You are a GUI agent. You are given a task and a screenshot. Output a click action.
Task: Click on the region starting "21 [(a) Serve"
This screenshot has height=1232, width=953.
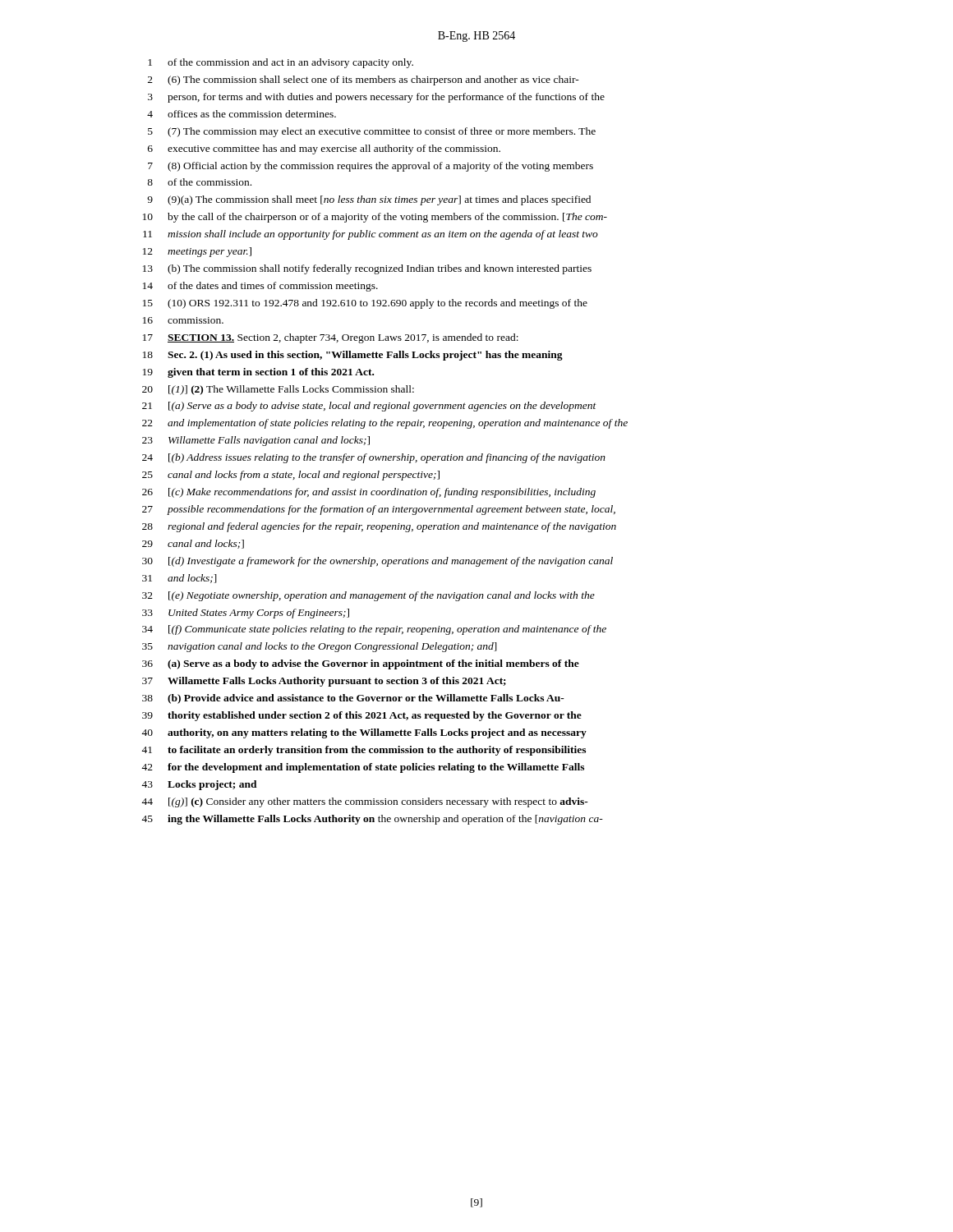click(476, 406)
